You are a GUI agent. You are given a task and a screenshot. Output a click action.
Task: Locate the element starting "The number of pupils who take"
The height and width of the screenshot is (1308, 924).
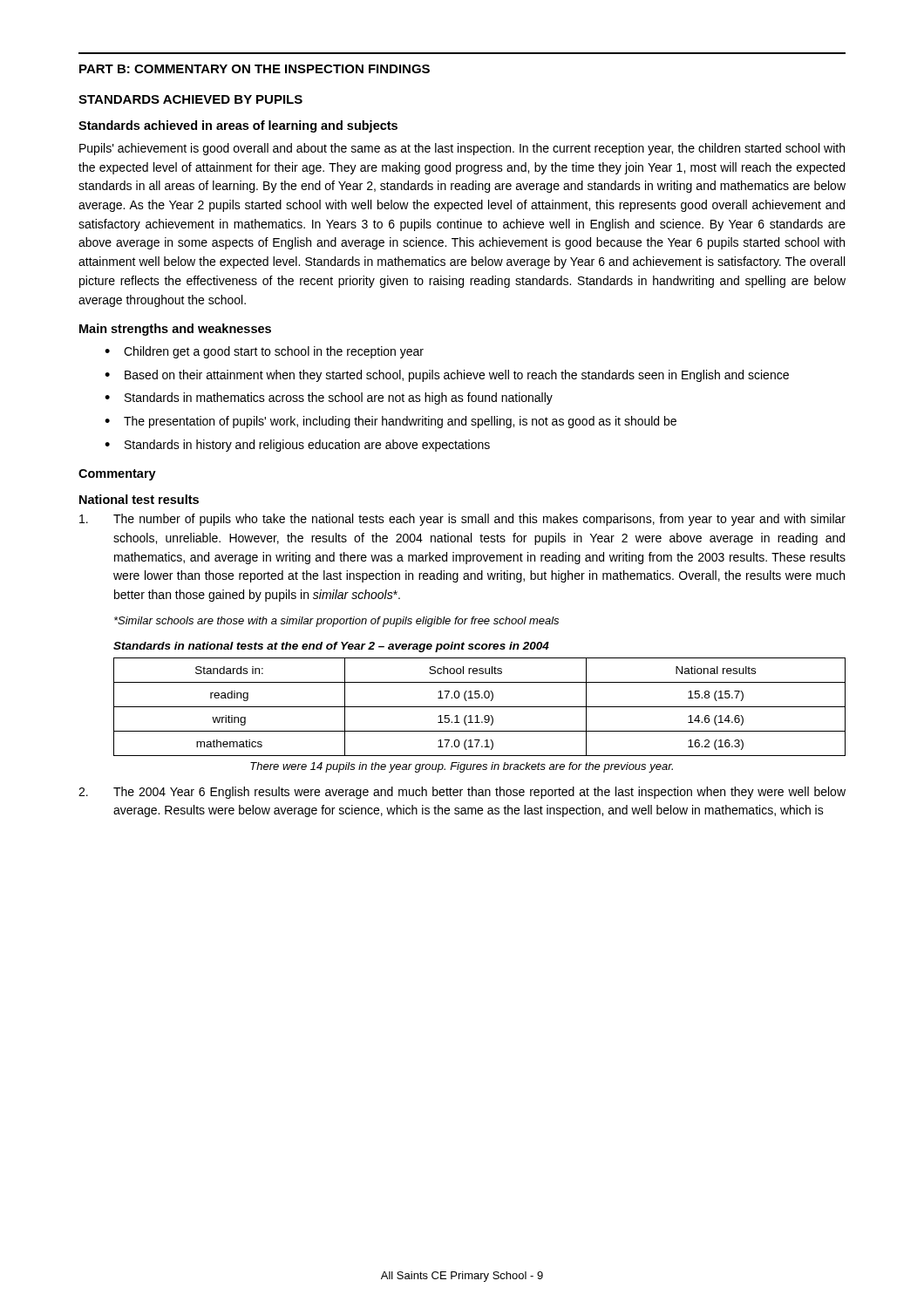(x=462, y=558)
